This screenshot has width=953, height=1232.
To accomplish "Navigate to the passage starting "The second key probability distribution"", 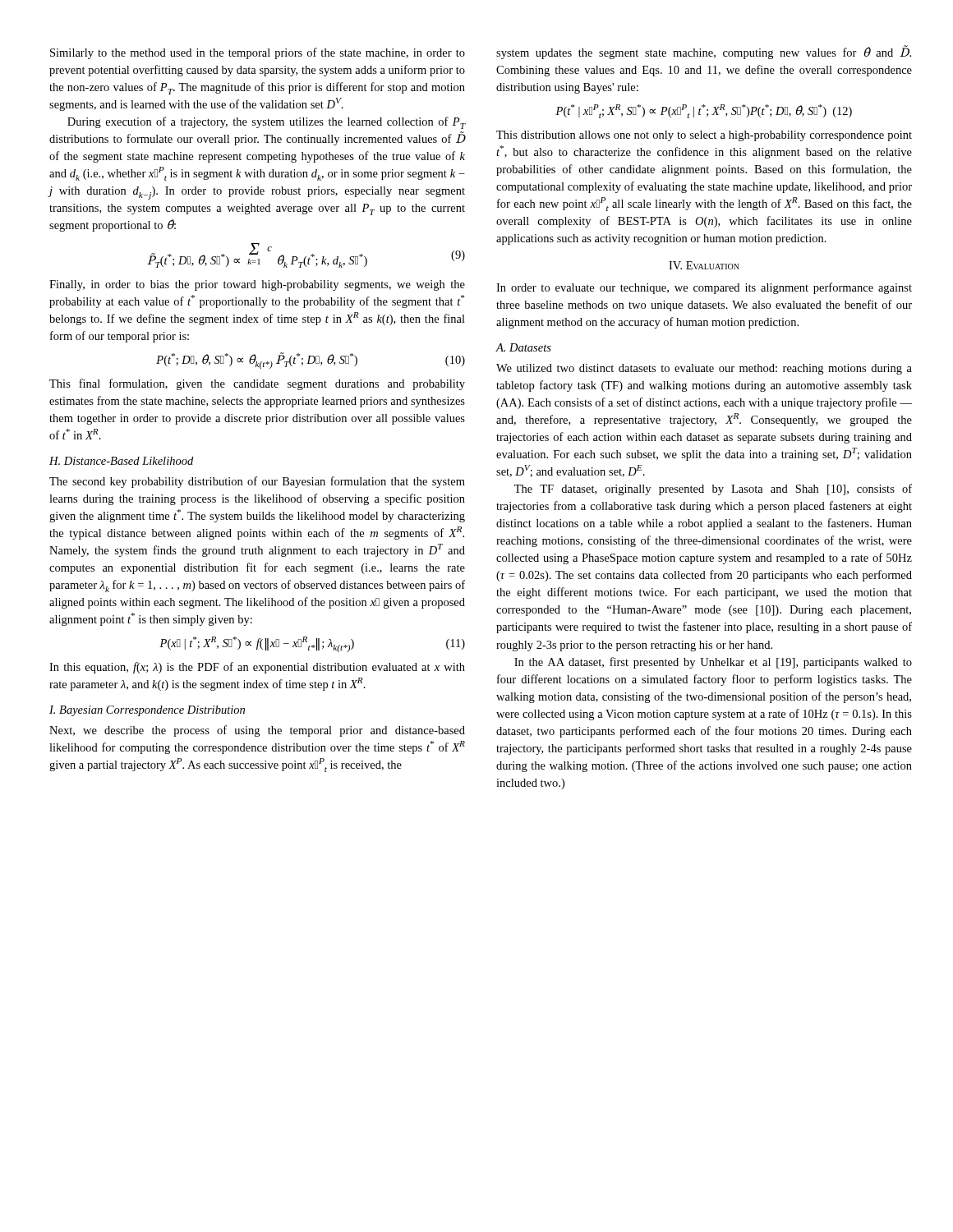I will (257, 551).
